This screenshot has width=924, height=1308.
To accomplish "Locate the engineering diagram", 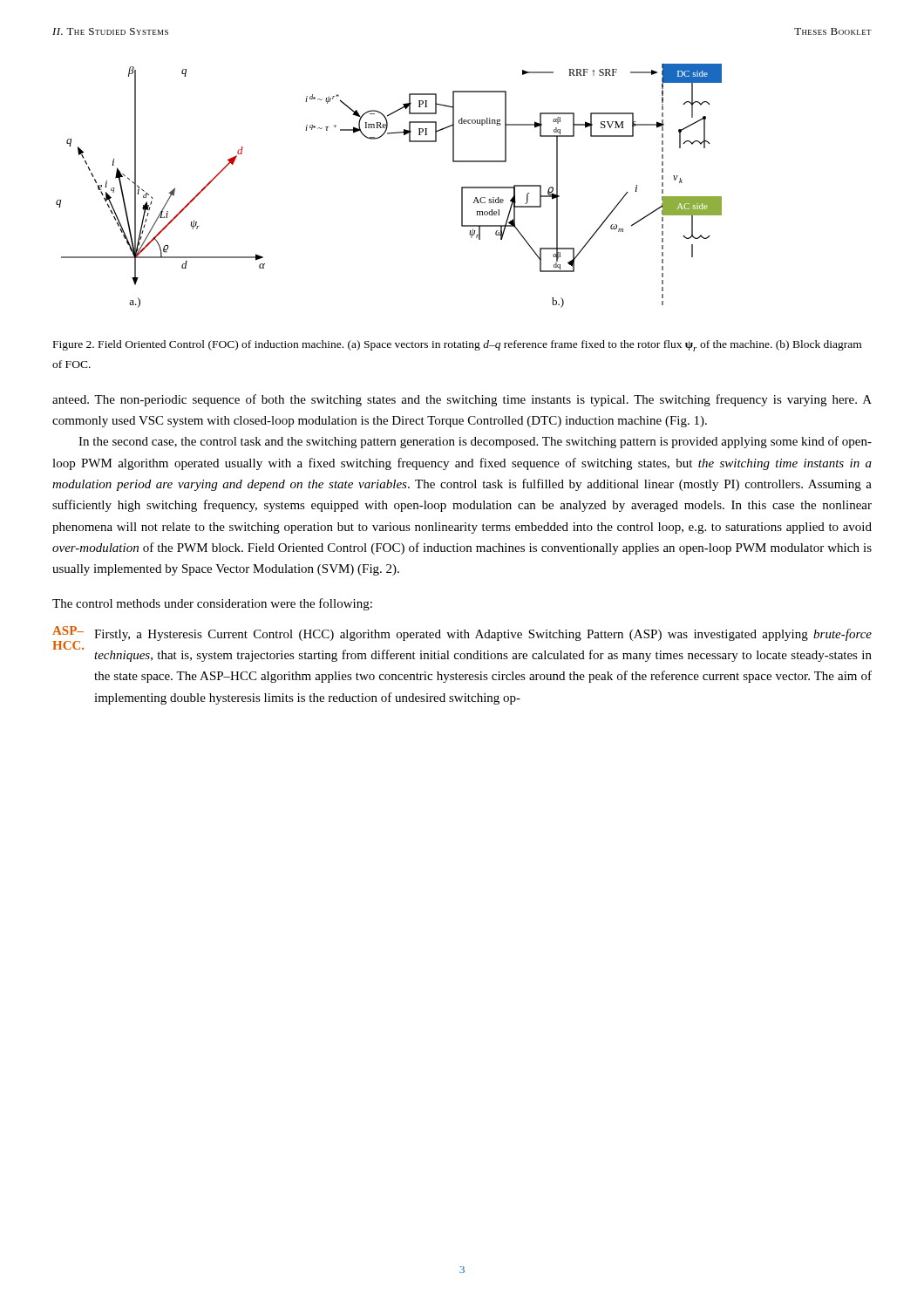I will tap(462, 192).
